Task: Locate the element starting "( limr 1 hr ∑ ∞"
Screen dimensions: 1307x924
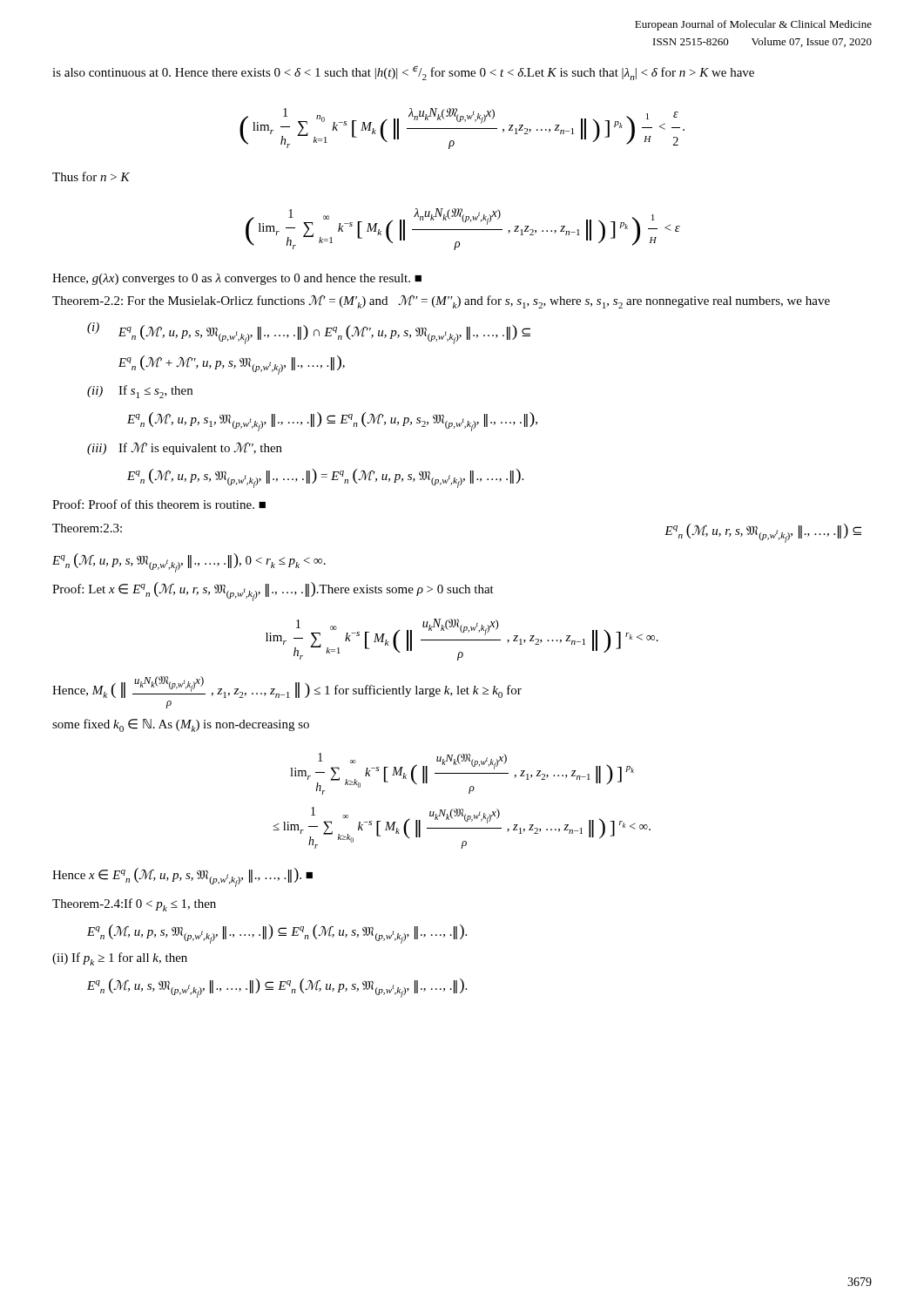Action: pos(462,228)
